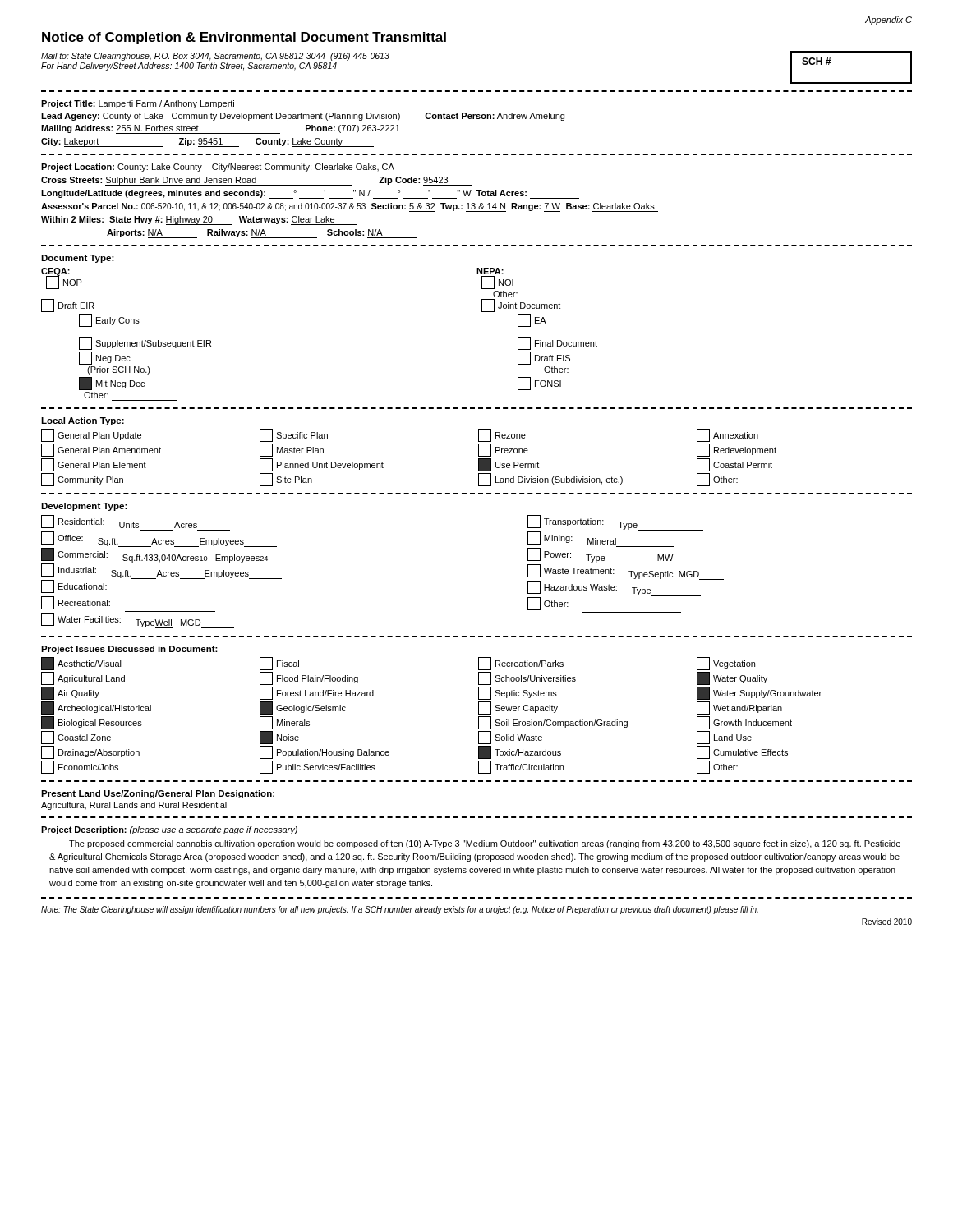
Task: Find the region starting "Cross Streets: Sulphur Bank Drive and"
Action: pyautogui.click(x=257, y=180)
